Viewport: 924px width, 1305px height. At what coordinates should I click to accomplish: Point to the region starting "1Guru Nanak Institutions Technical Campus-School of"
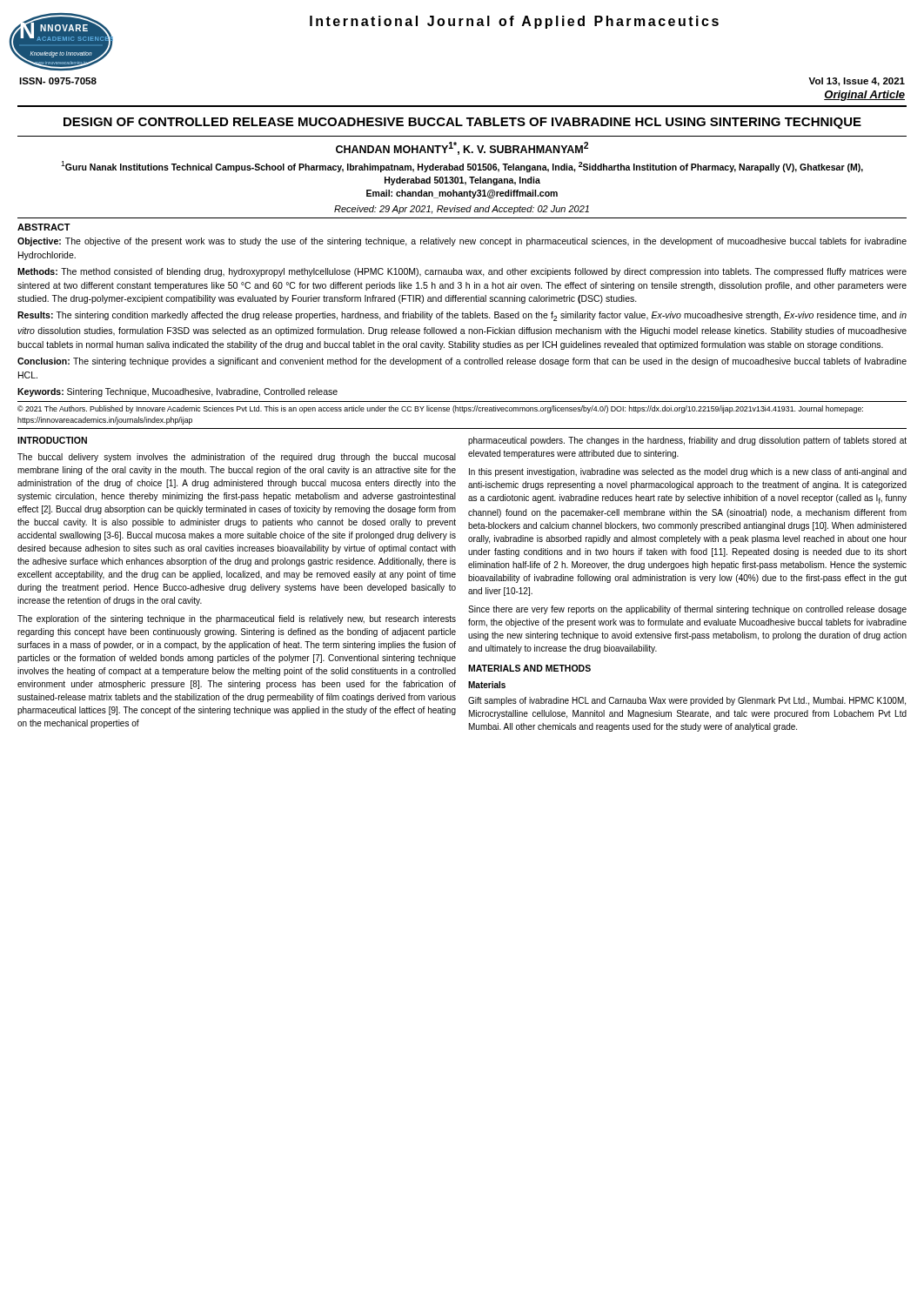pos(462,179)
